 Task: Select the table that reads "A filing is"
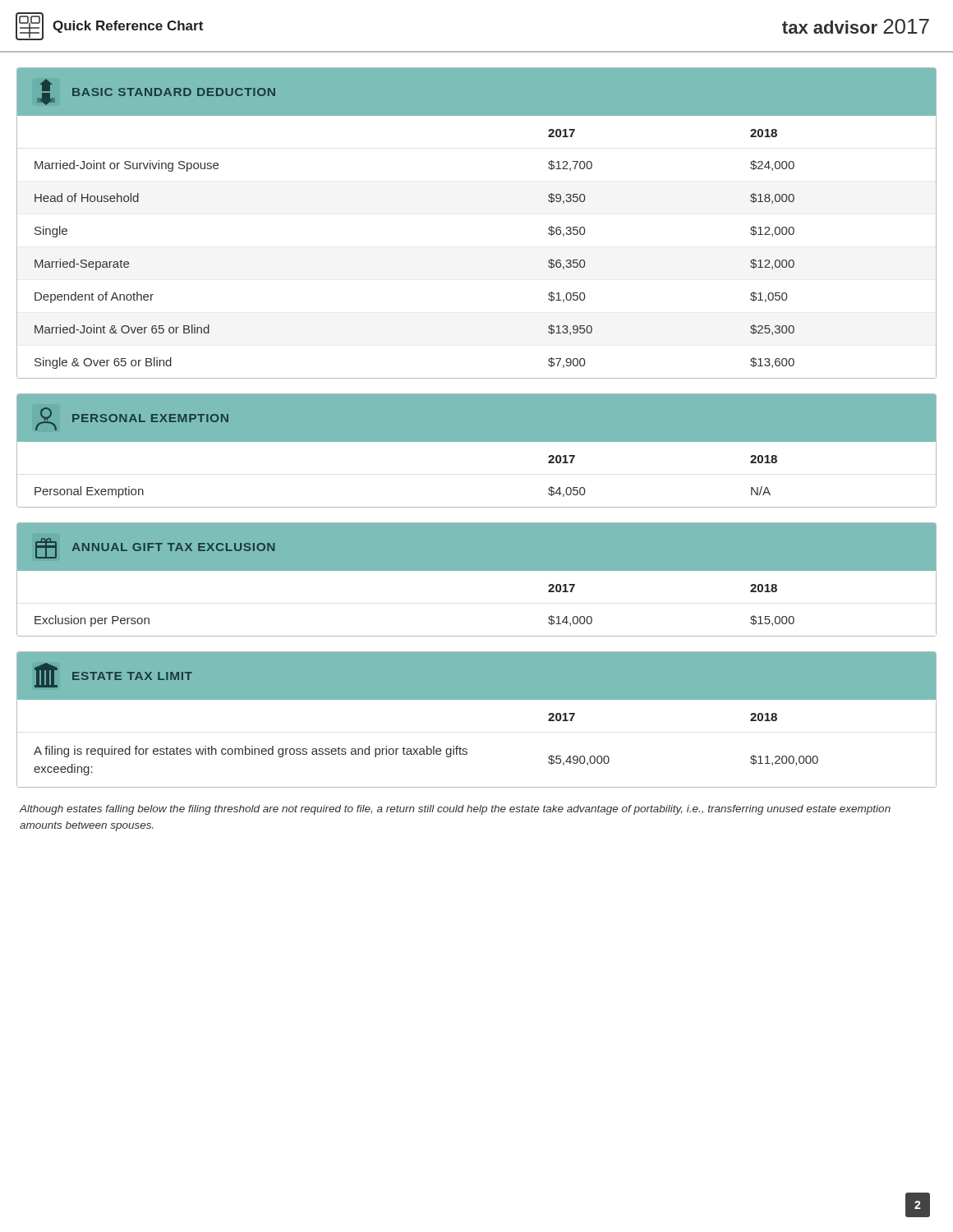pos(476,743)
